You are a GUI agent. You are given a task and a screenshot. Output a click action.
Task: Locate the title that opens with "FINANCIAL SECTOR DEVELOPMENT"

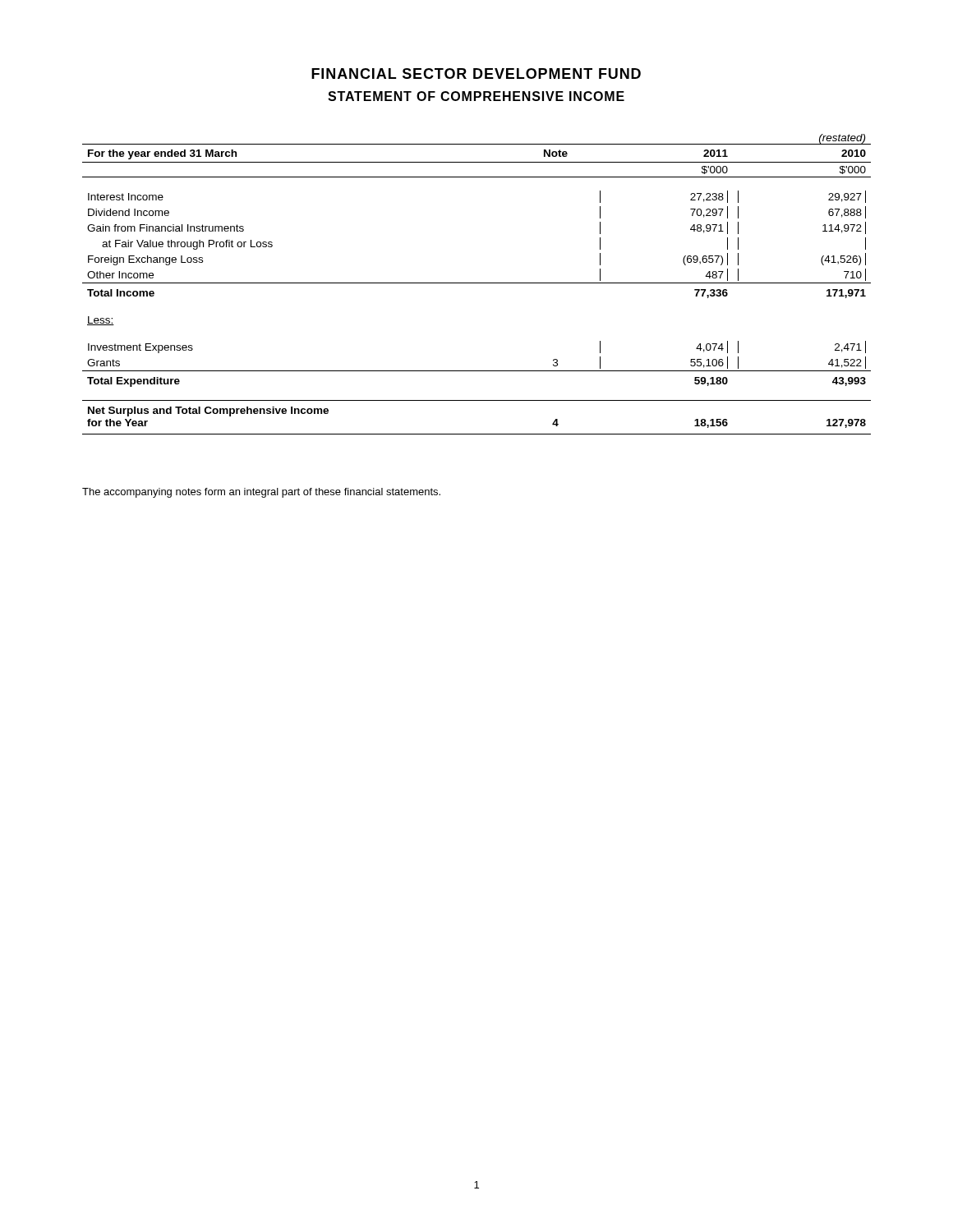pos(476,74)
